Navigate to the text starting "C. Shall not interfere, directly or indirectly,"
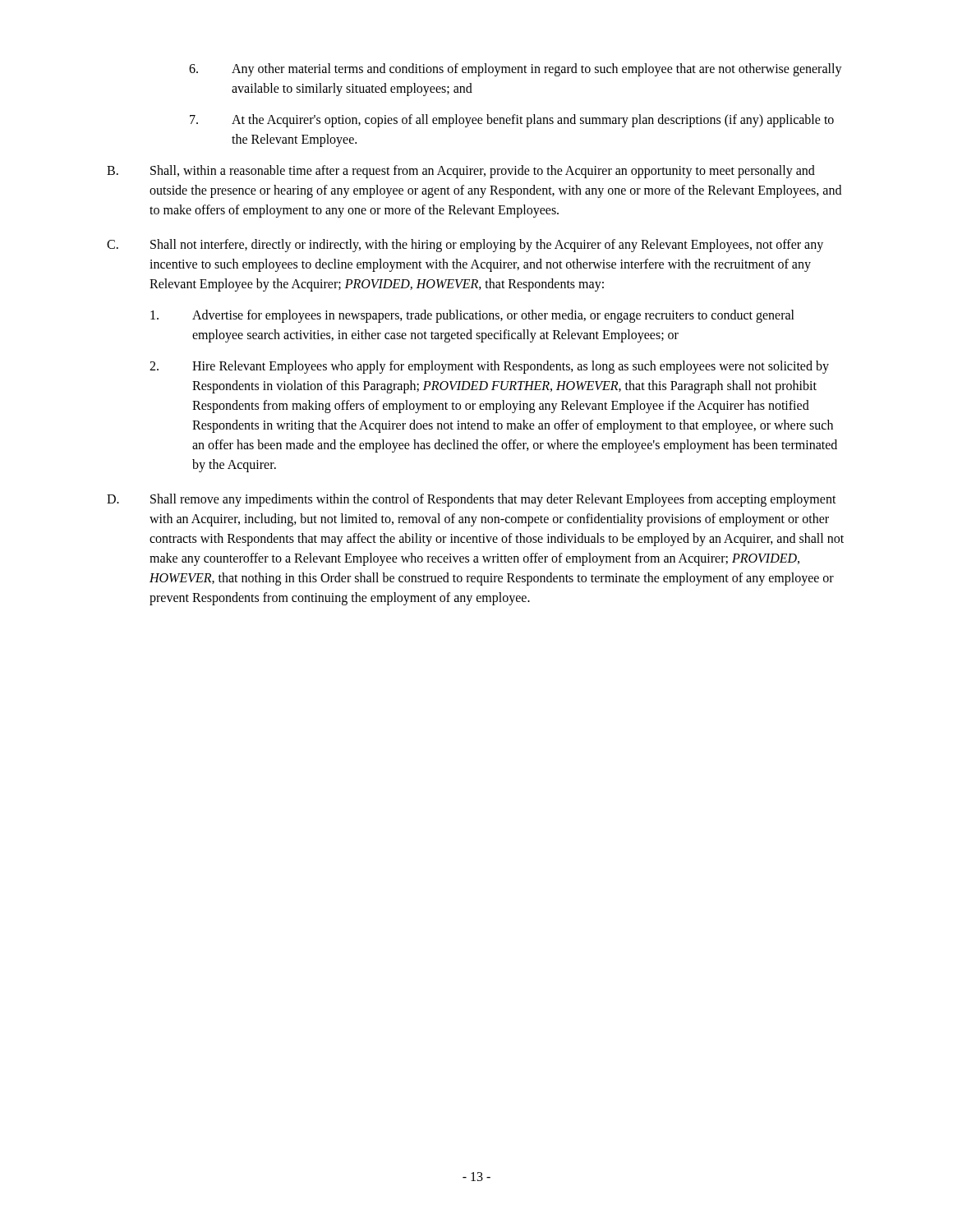 [476, 355]
